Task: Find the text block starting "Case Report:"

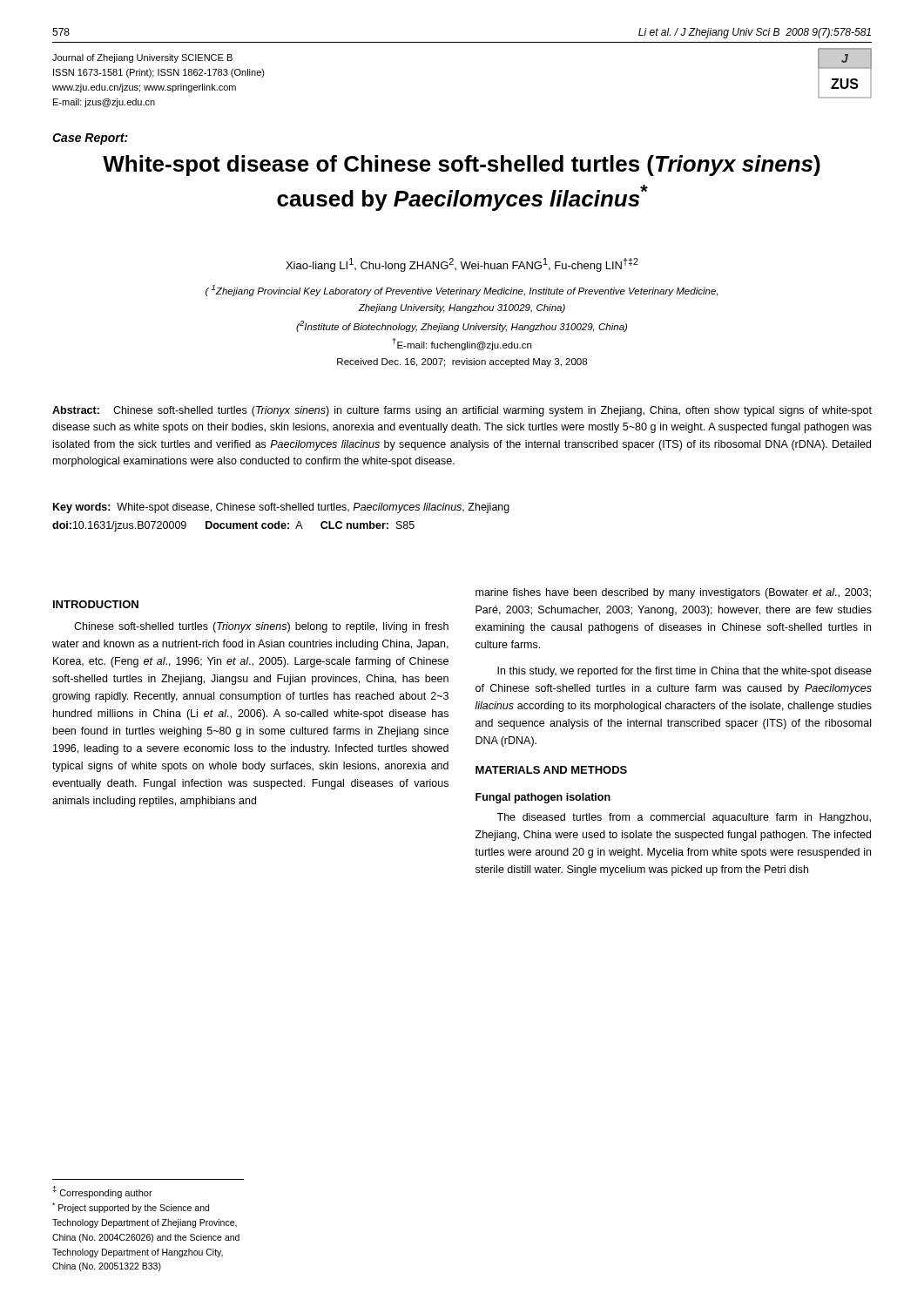Action: click(x=90, y=138)
